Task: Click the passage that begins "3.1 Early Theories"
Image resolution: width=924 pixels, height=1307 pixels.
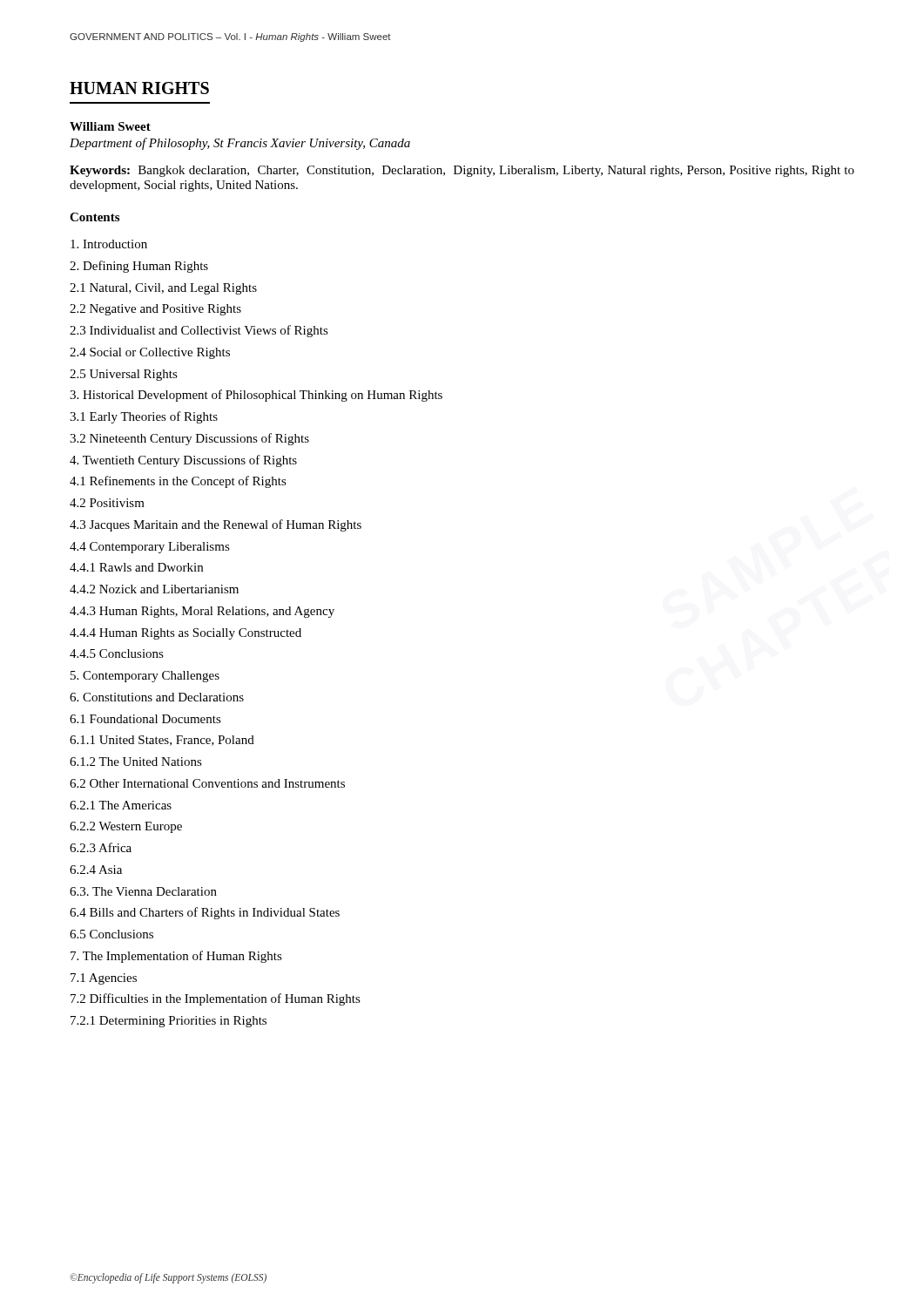Action: [x=144, y=416]
